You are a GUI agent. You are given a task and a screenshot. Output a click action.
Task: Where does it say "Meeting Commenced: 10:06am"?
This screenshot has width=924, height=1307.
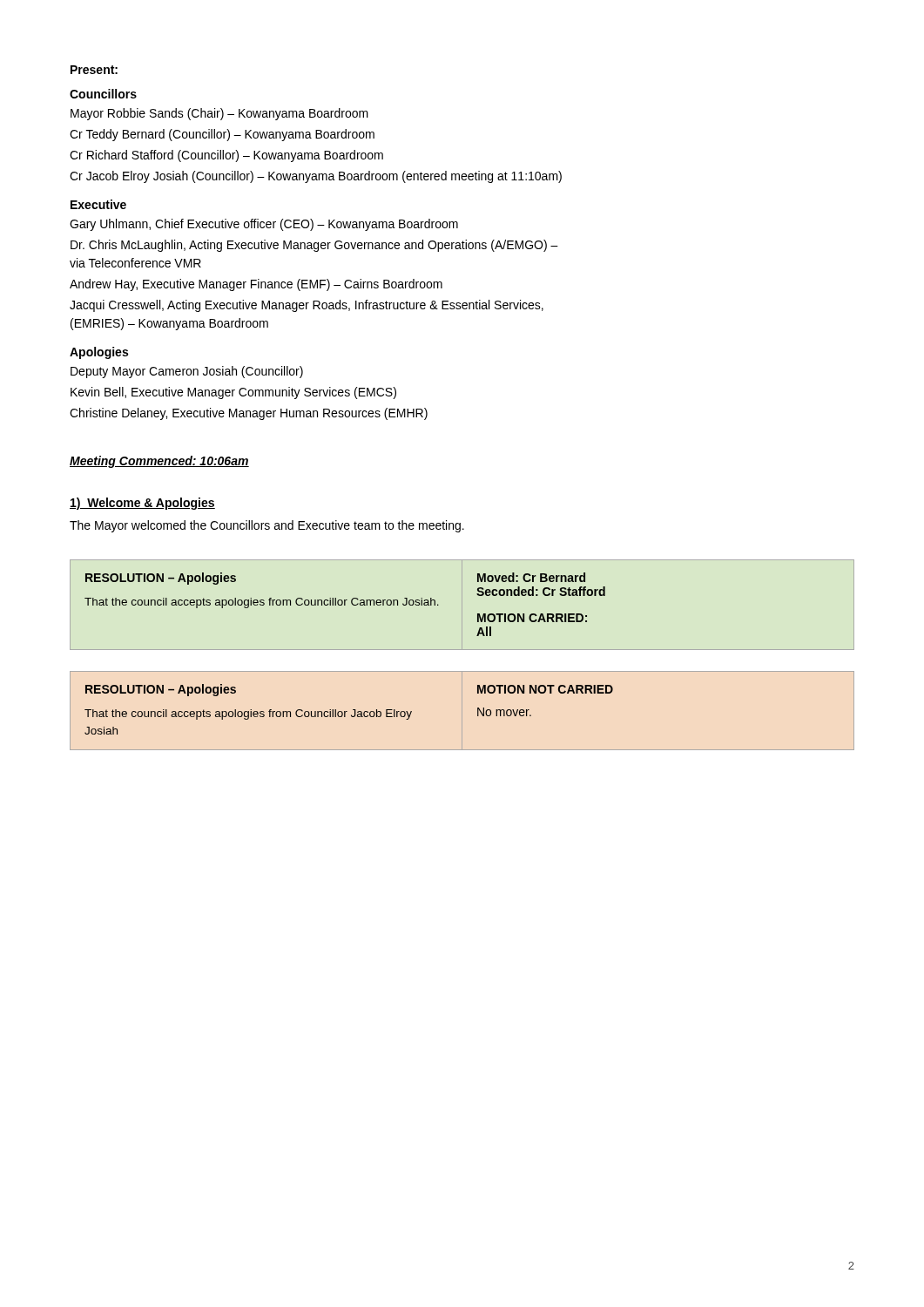click(x=159, y=461)
